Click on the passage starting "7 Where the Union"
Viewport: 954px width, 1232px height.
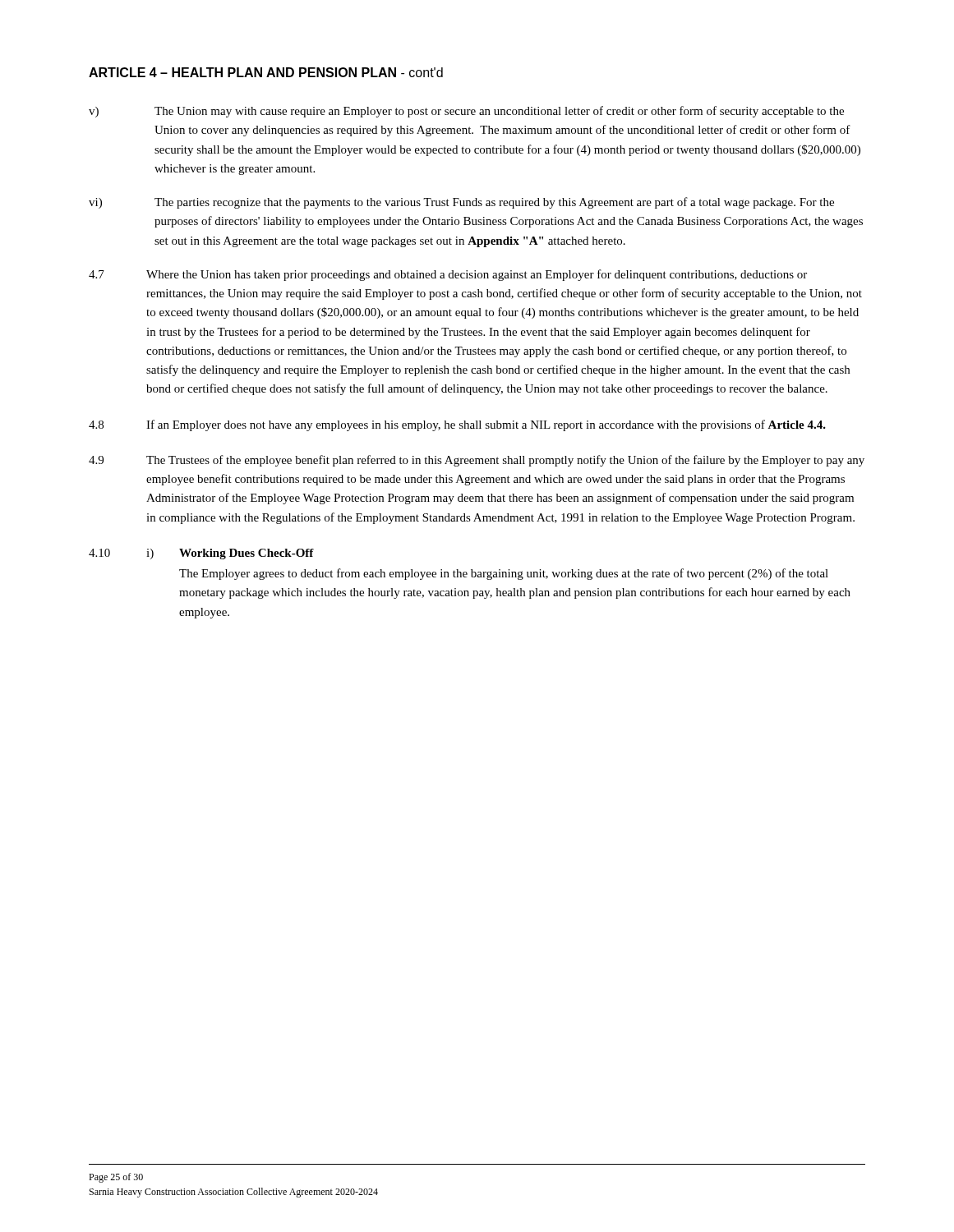(x=477, y=332)
